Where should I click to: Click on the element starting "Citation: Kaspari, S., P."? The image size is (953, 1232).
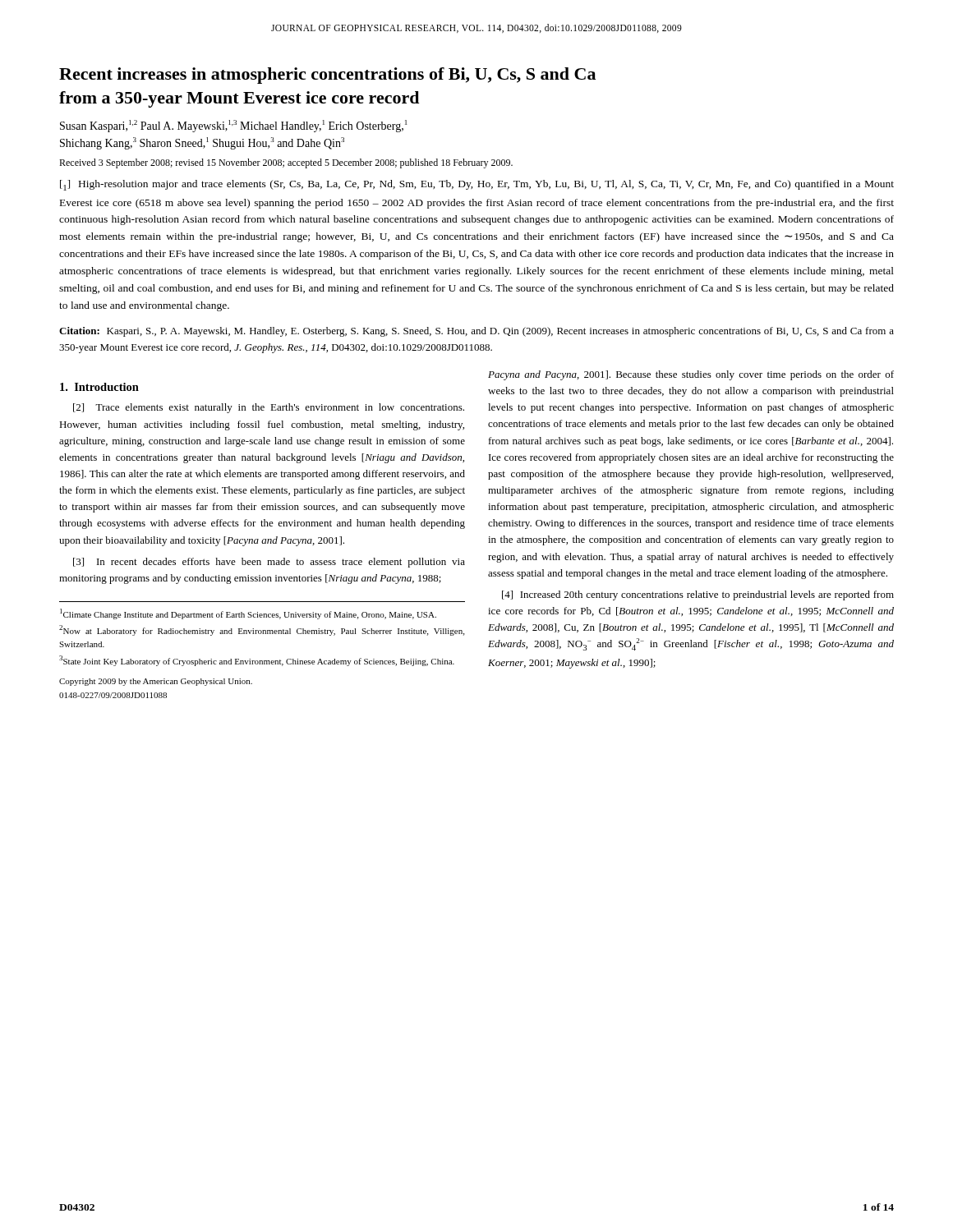coord(476,339)
